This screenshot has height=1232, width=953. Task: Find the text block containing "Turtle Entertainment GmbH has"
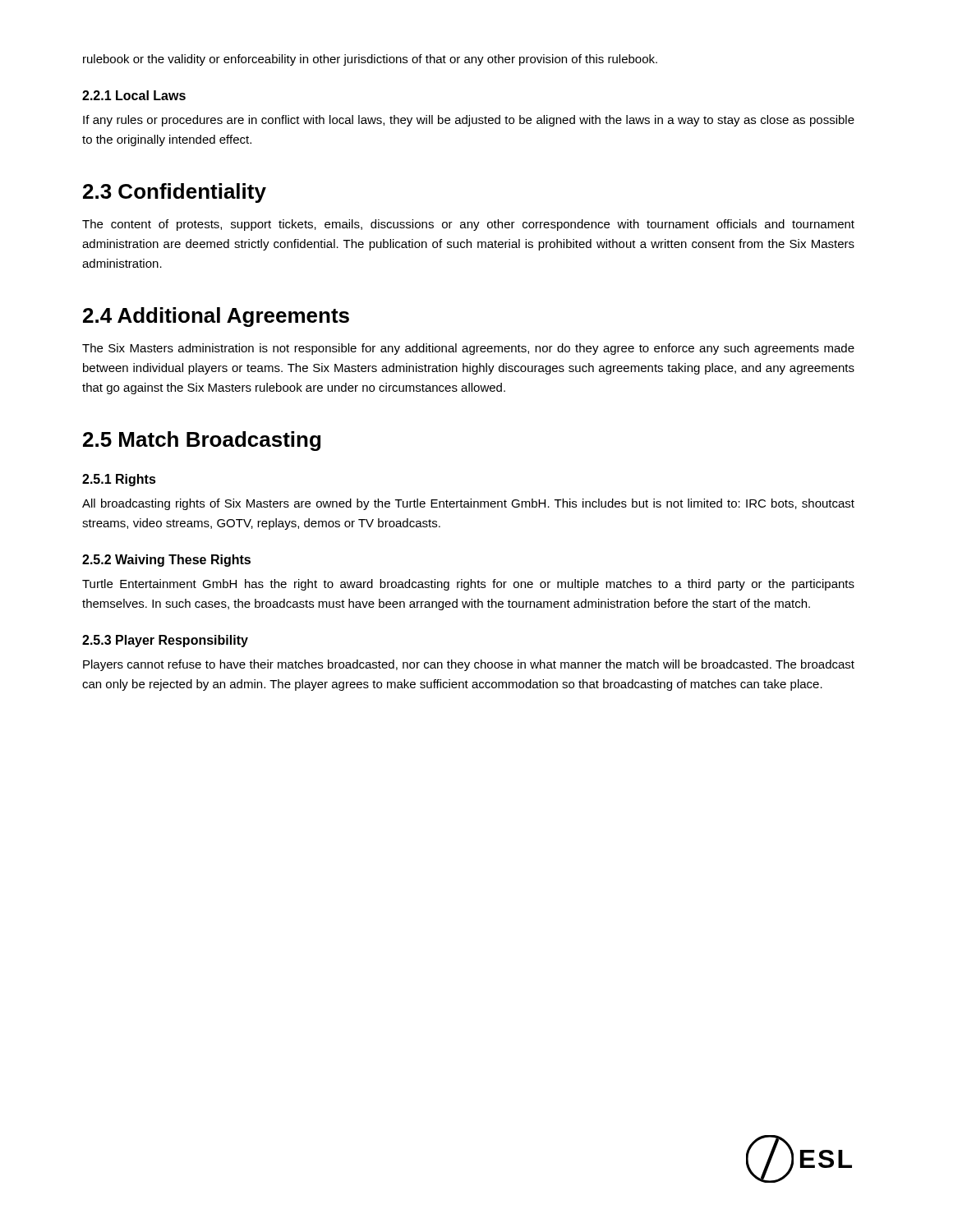468,593
